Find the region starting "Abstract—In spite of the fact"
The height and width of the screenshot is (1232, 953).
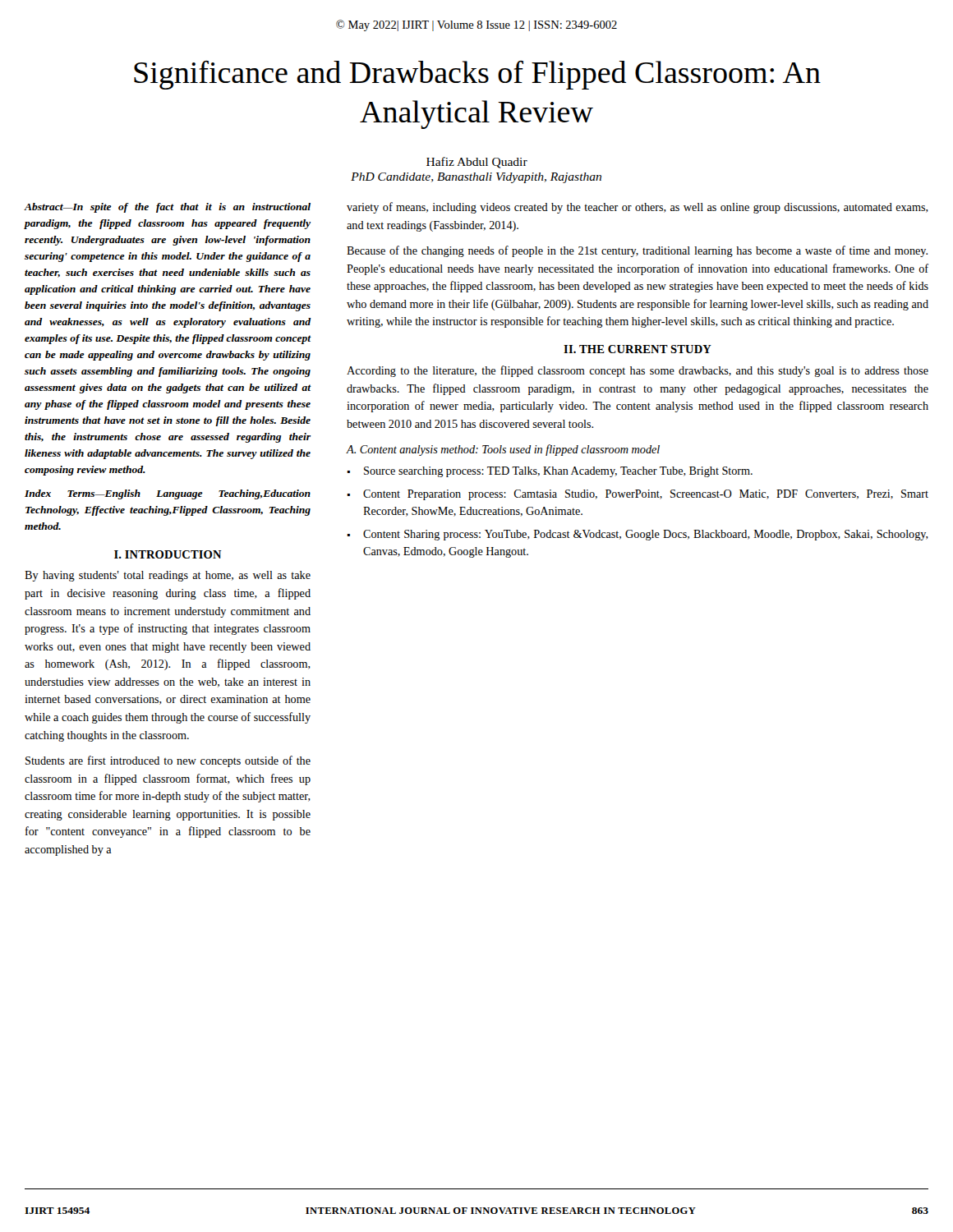click(x=168, y=338)
